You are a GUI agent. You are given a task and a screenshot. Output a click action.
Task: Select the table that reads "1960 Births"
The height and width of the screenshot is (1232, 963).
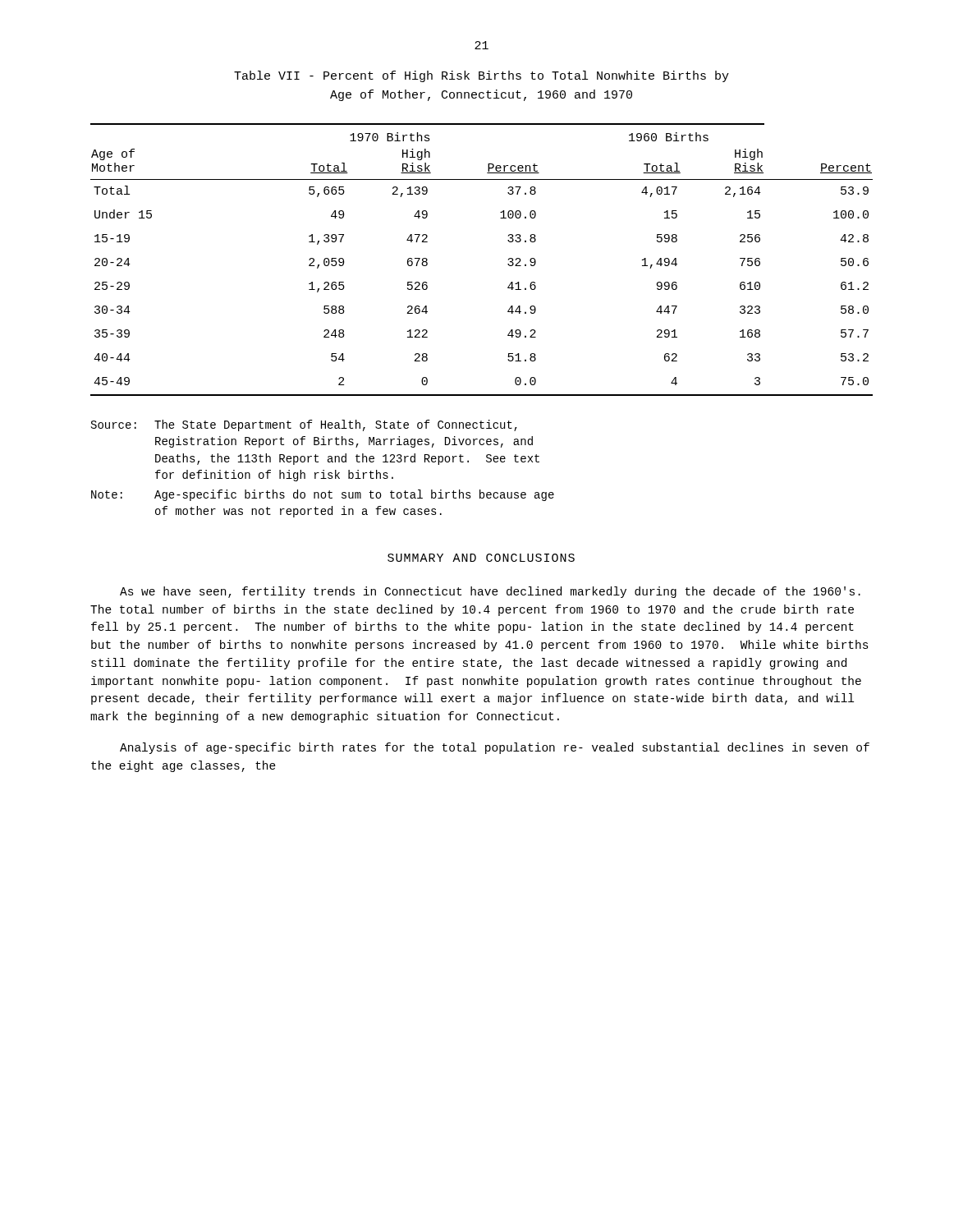482,260
